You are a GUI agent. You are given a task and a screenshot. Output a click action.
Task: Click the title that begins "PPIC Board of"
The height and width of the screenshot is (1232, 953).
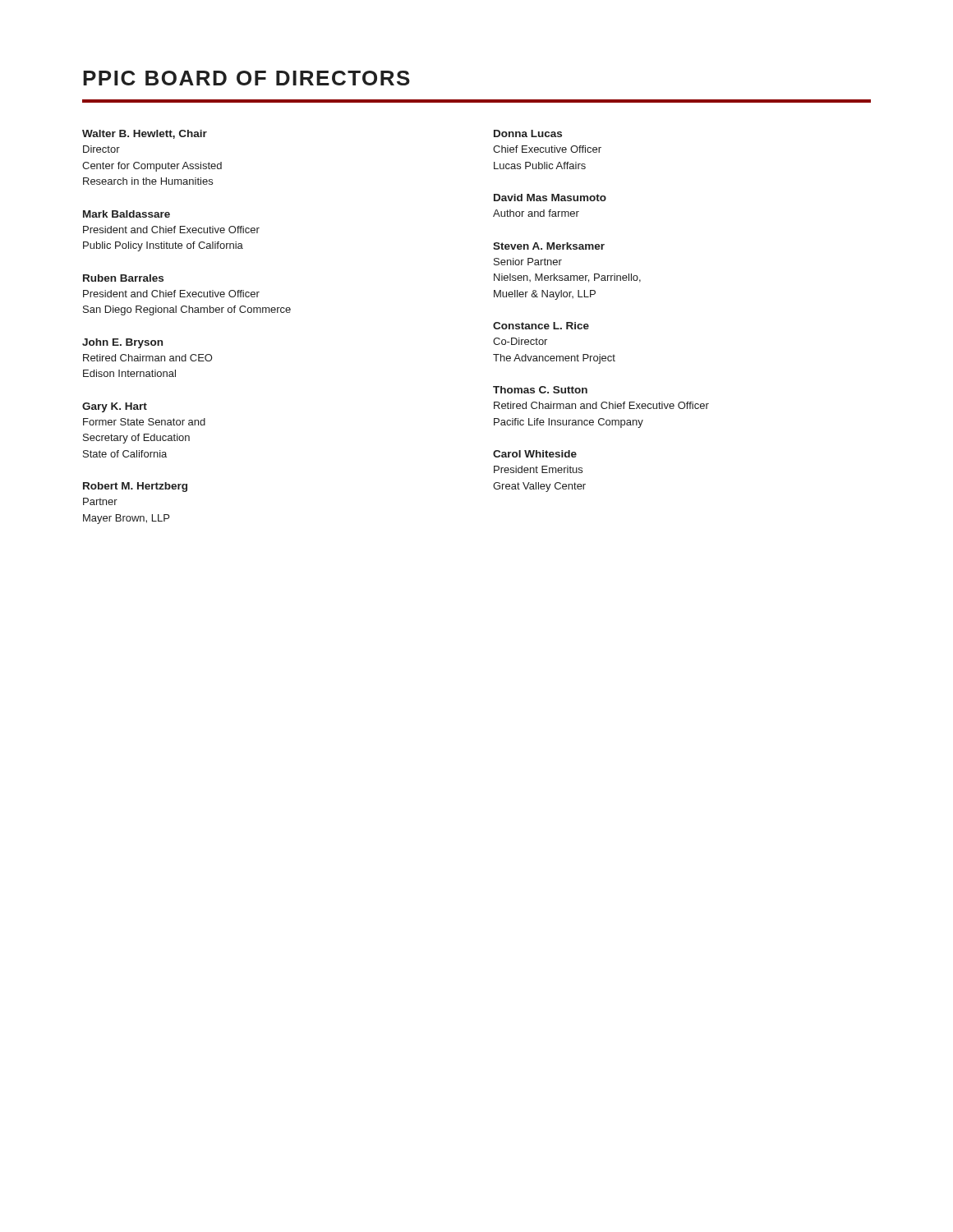[x=246, y=78]
